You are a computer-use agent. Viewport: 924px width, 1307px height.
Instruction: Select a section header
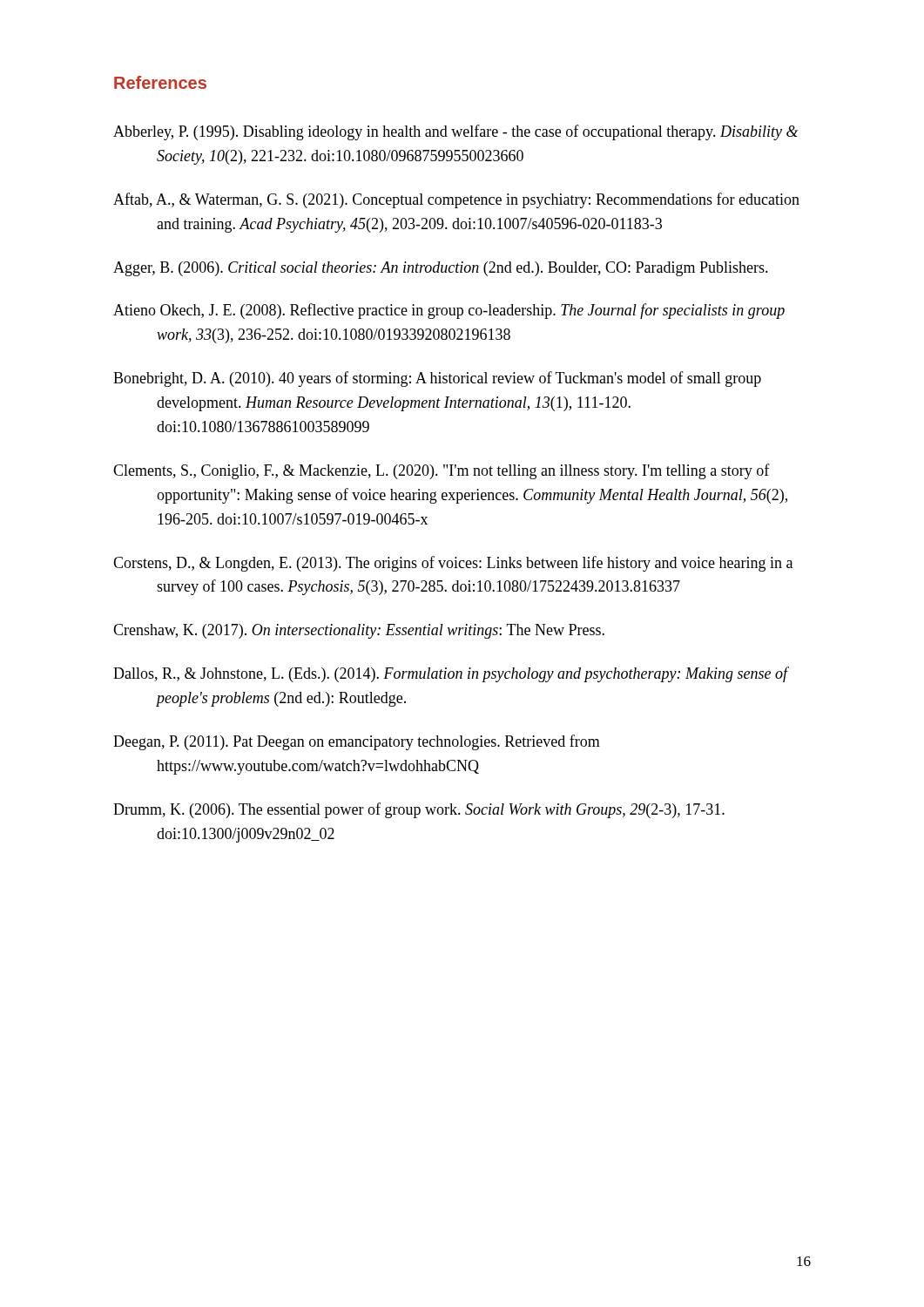(160, 83)
